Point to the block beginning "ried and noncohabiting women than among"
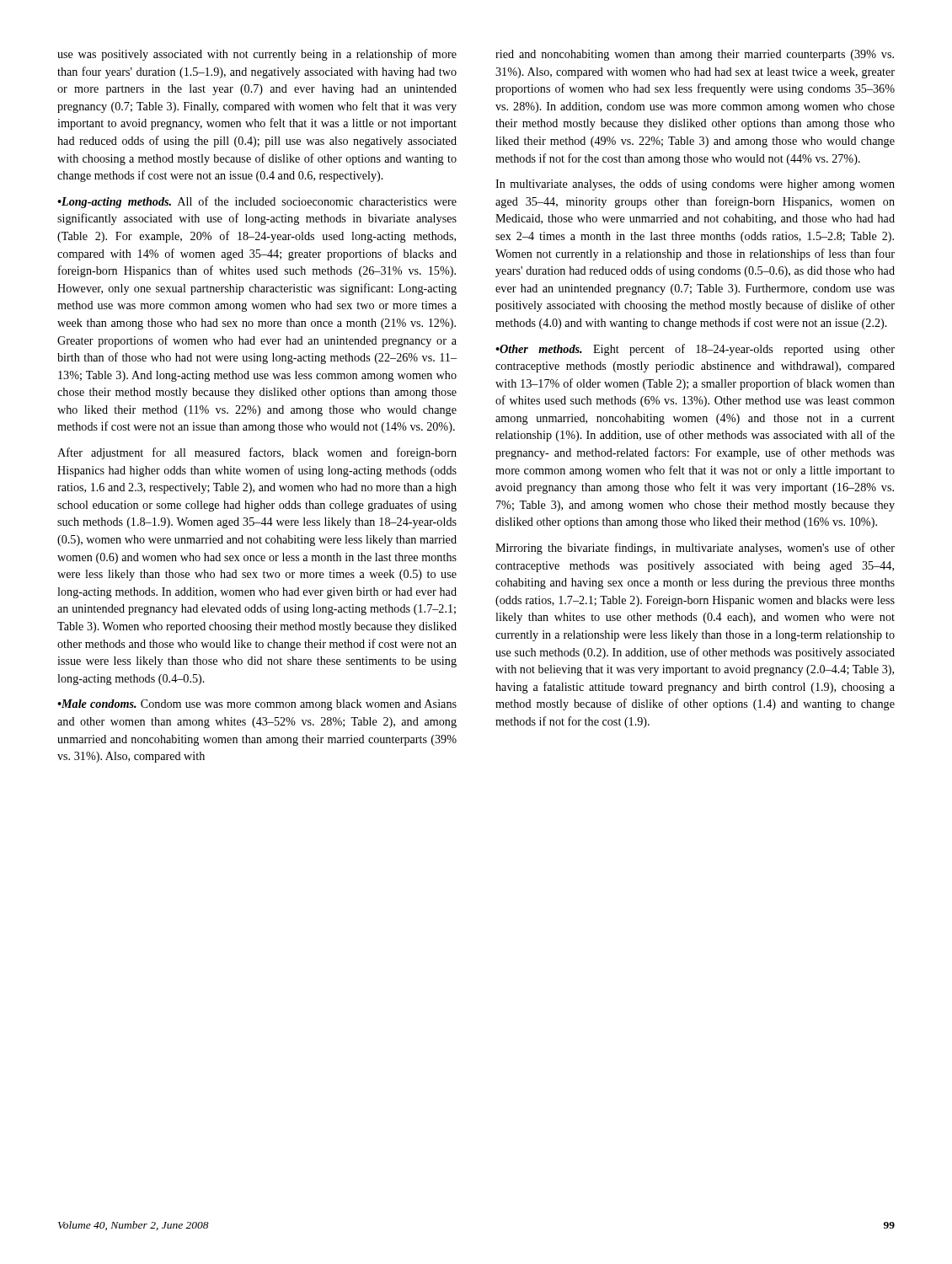 pos(695,388)
